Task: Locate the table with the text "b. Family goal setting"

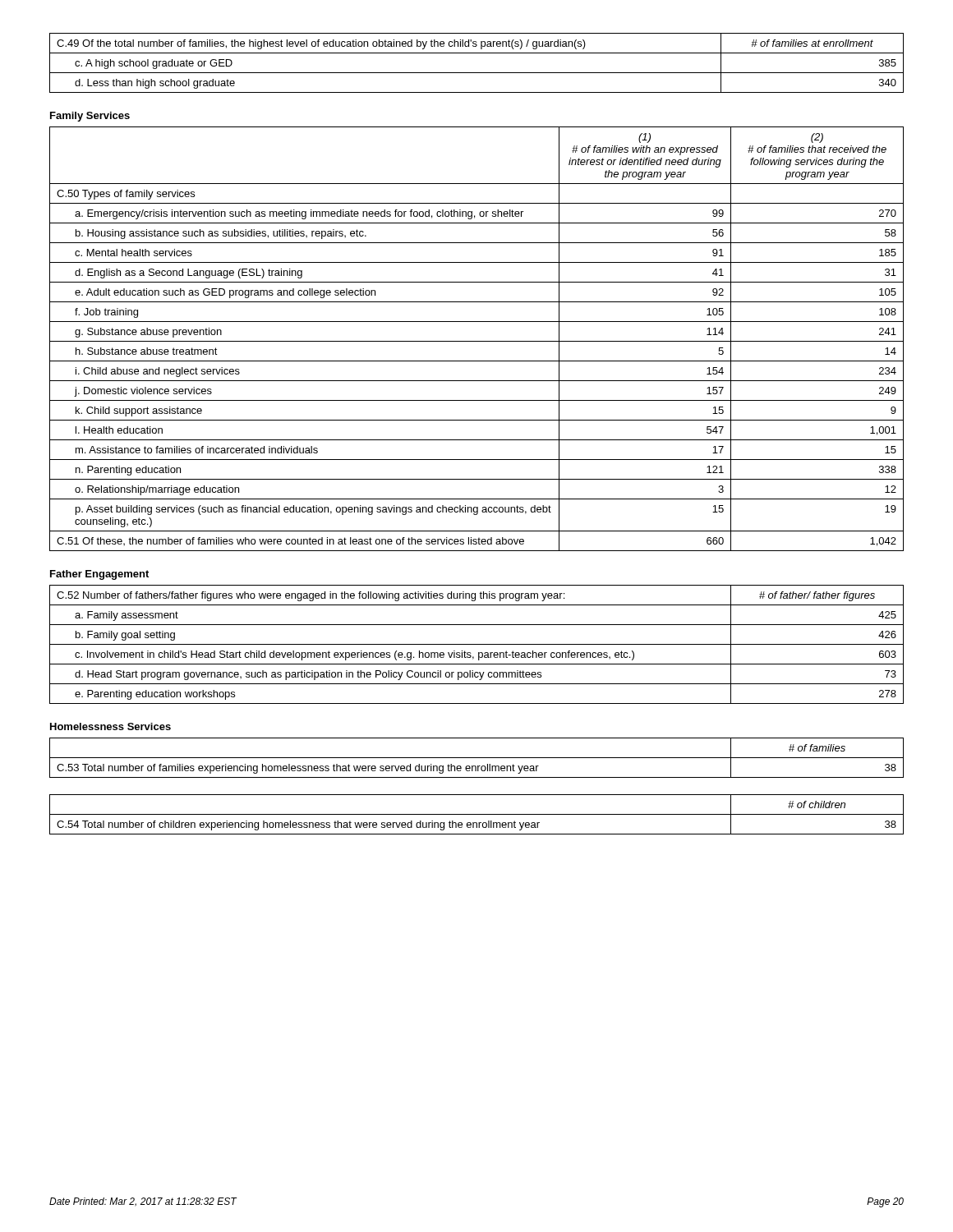Action: (x=476, y=644)
